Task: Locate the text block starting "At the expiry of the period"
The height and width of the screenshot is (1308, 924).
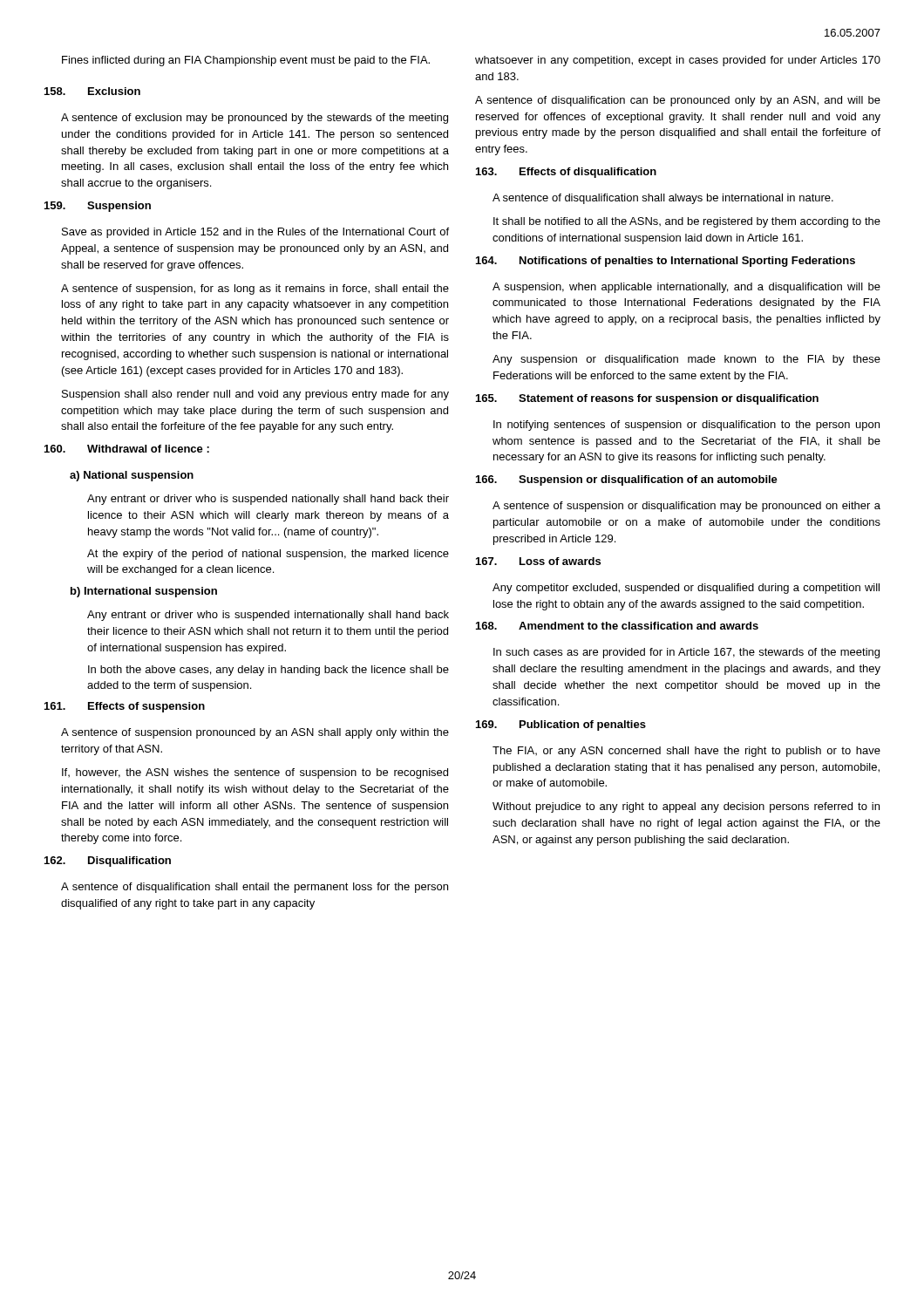Action: [x=268, y=562]
